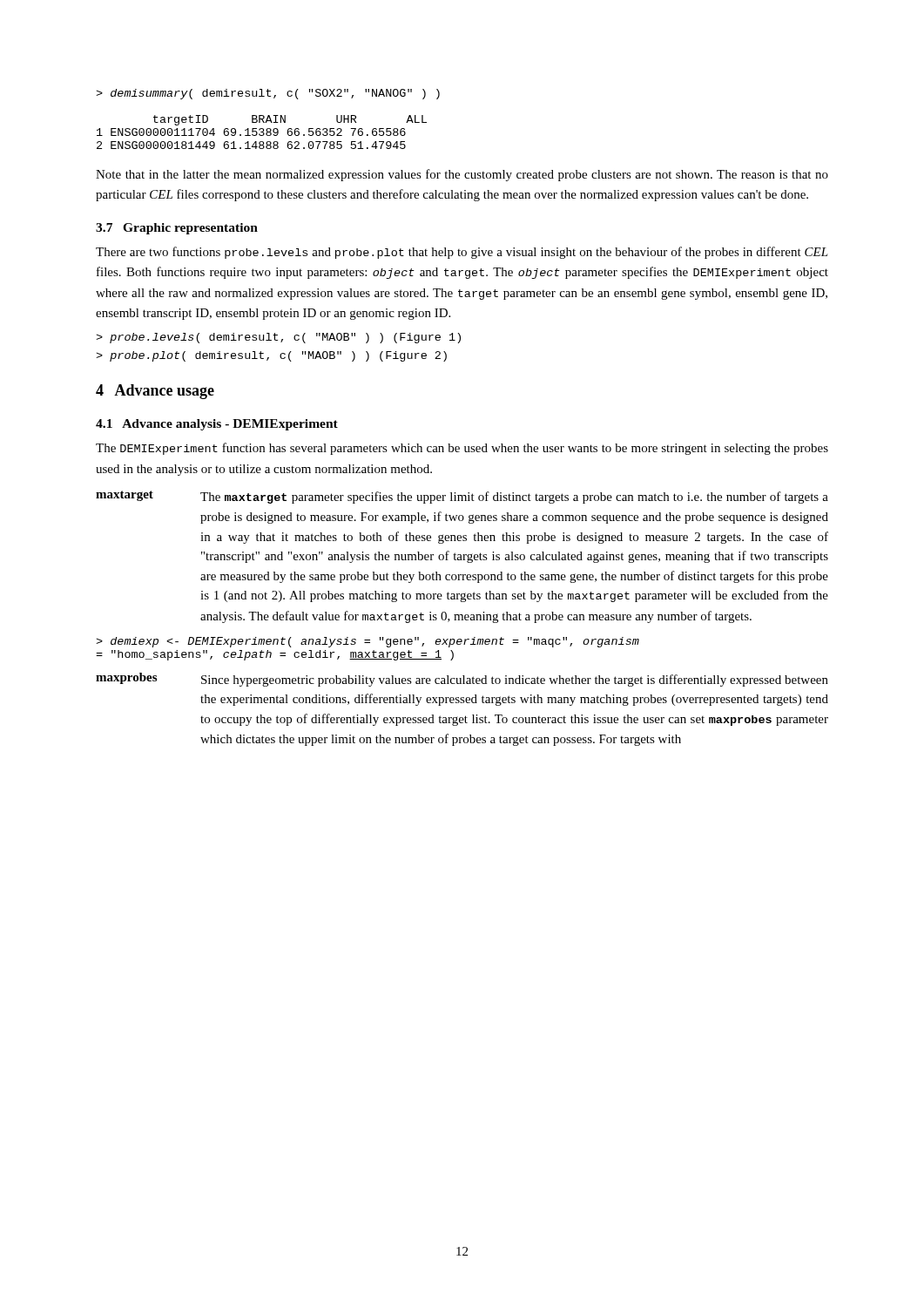Point to the region starting "Note that in the latter"
The width and height of the screenshot is (924, 1307).
462,184
